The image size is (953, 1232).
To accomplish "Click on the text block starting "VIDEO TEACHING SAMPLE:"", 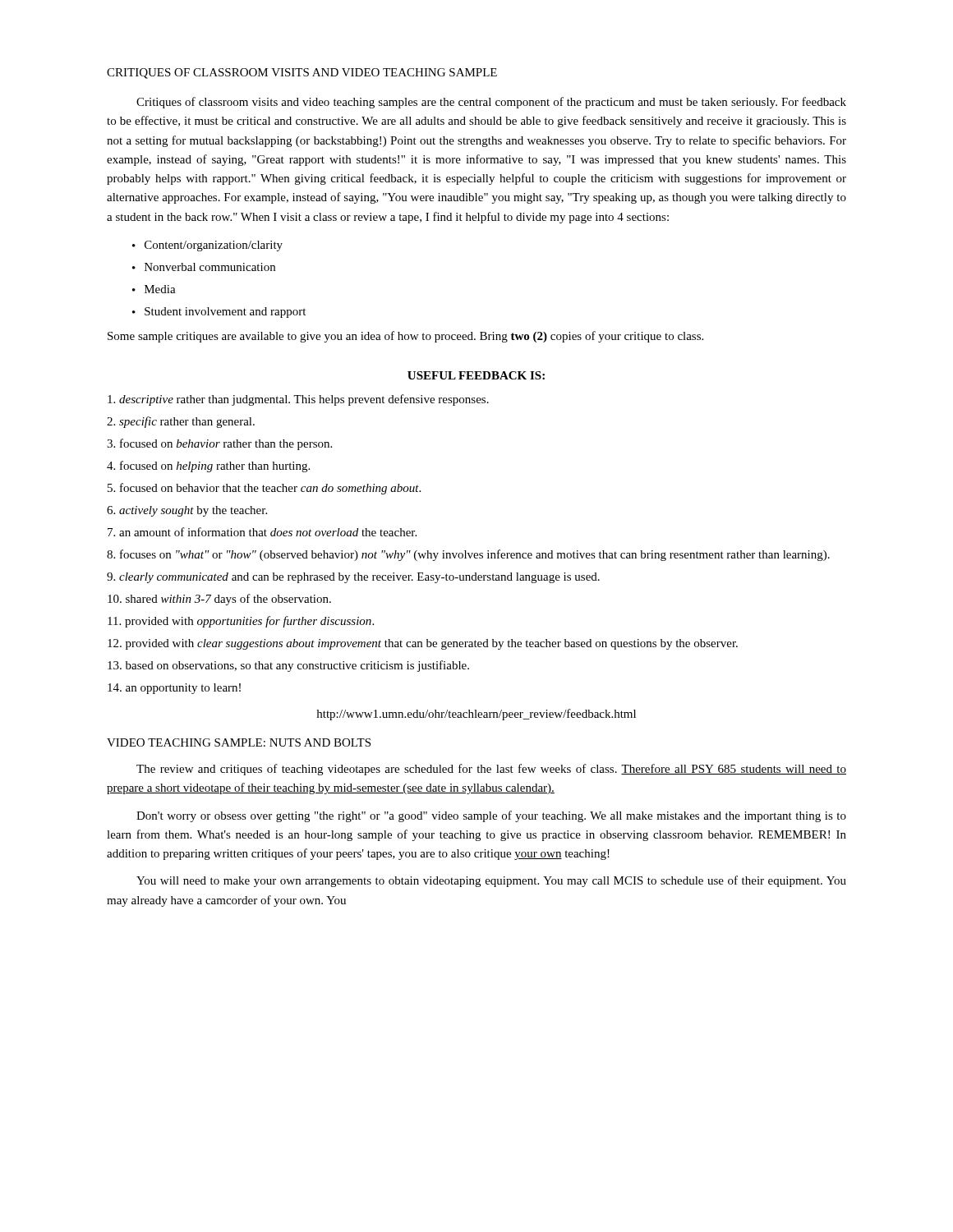I will click(239, 742).
